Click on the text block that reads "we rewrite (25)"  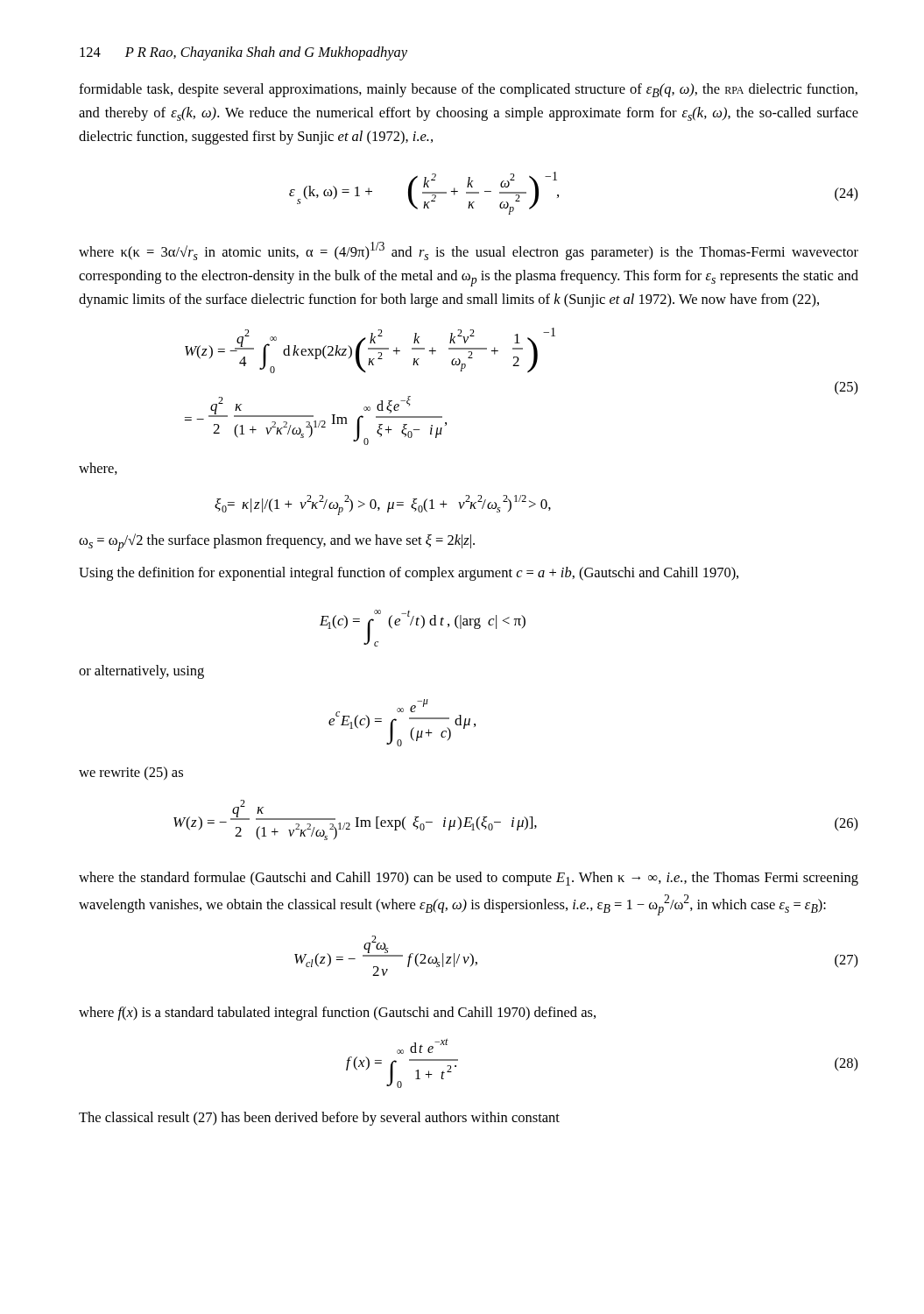tap(131, 773)
